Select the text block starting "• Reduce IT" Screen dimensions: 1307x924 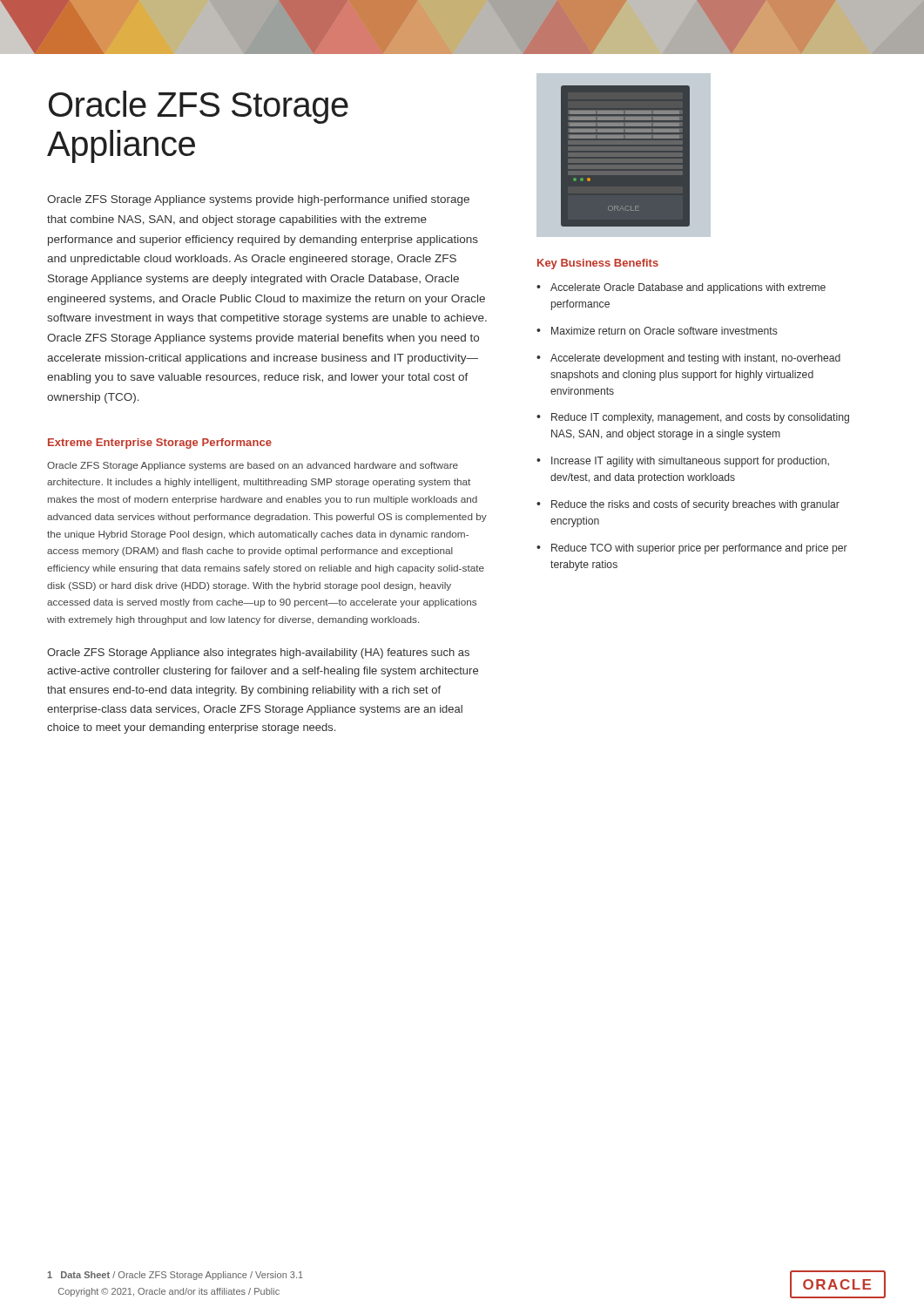coord(693,425)
